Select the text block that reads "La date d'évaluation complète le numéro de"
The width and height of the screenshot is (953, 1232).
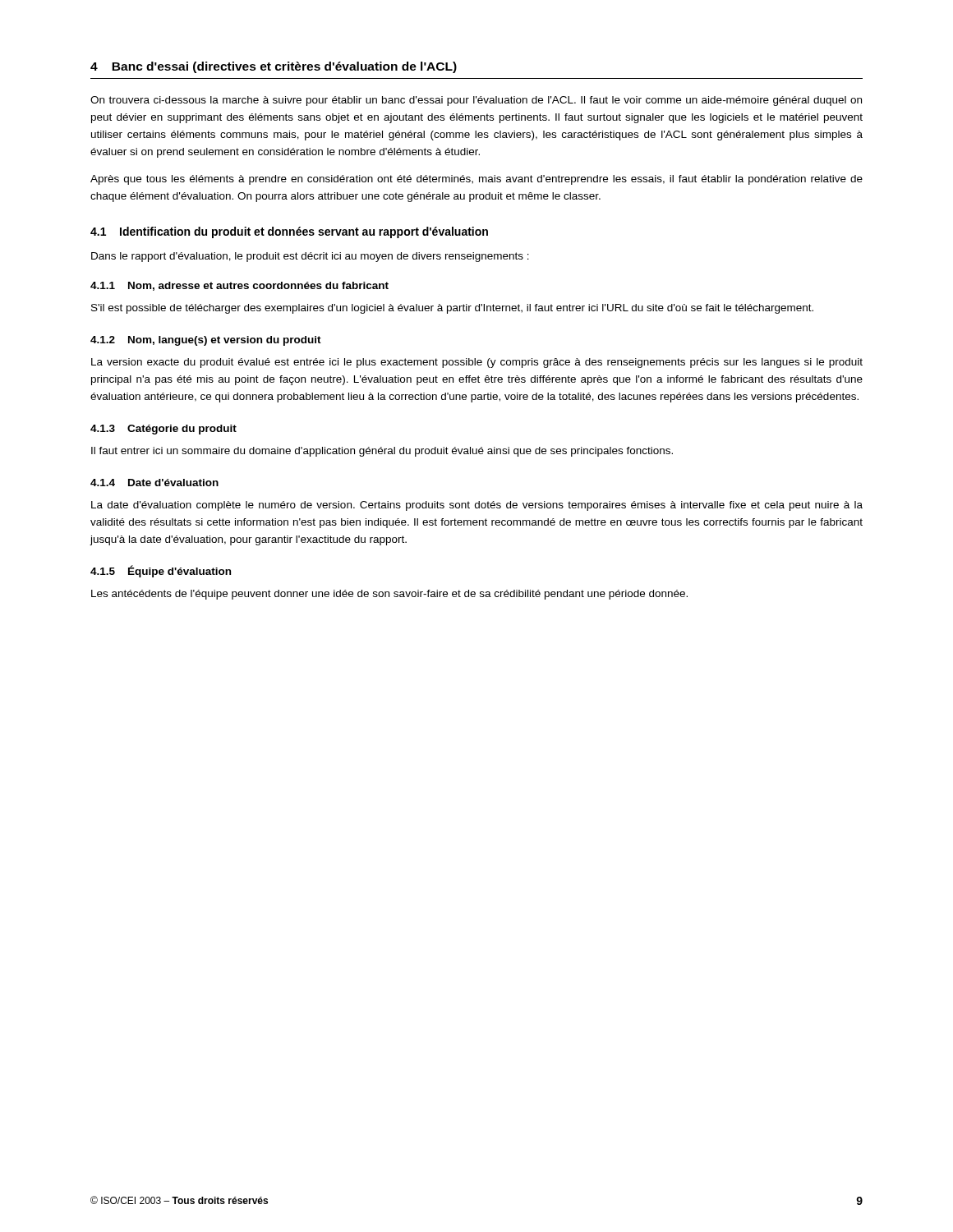click(476, 523)
